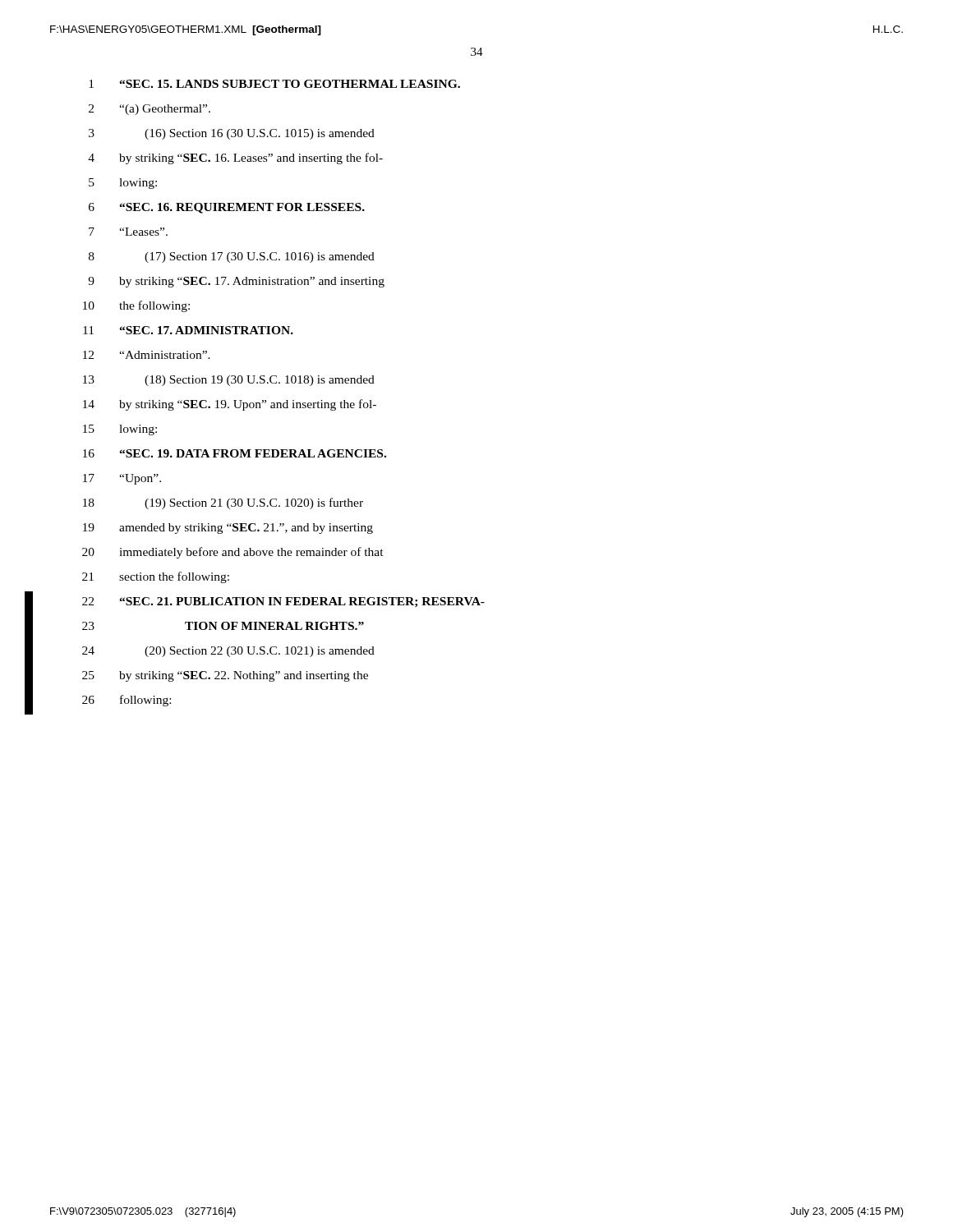Locate the element starting "25 by striking “SEC. 22."
953x1232 pixels.
[225, 676]
